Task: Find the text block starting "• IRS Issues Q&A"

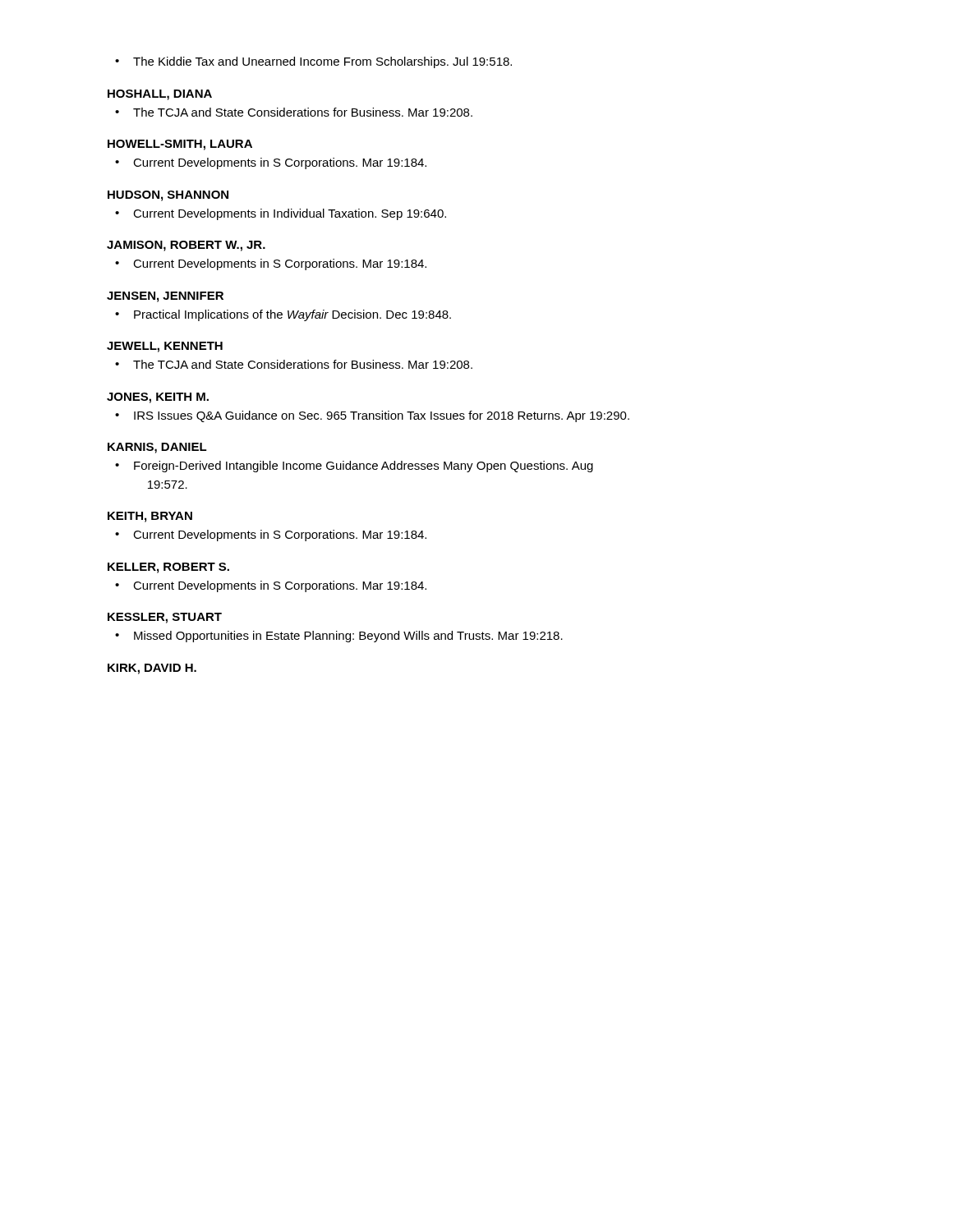Action: [x=373, y=415]
